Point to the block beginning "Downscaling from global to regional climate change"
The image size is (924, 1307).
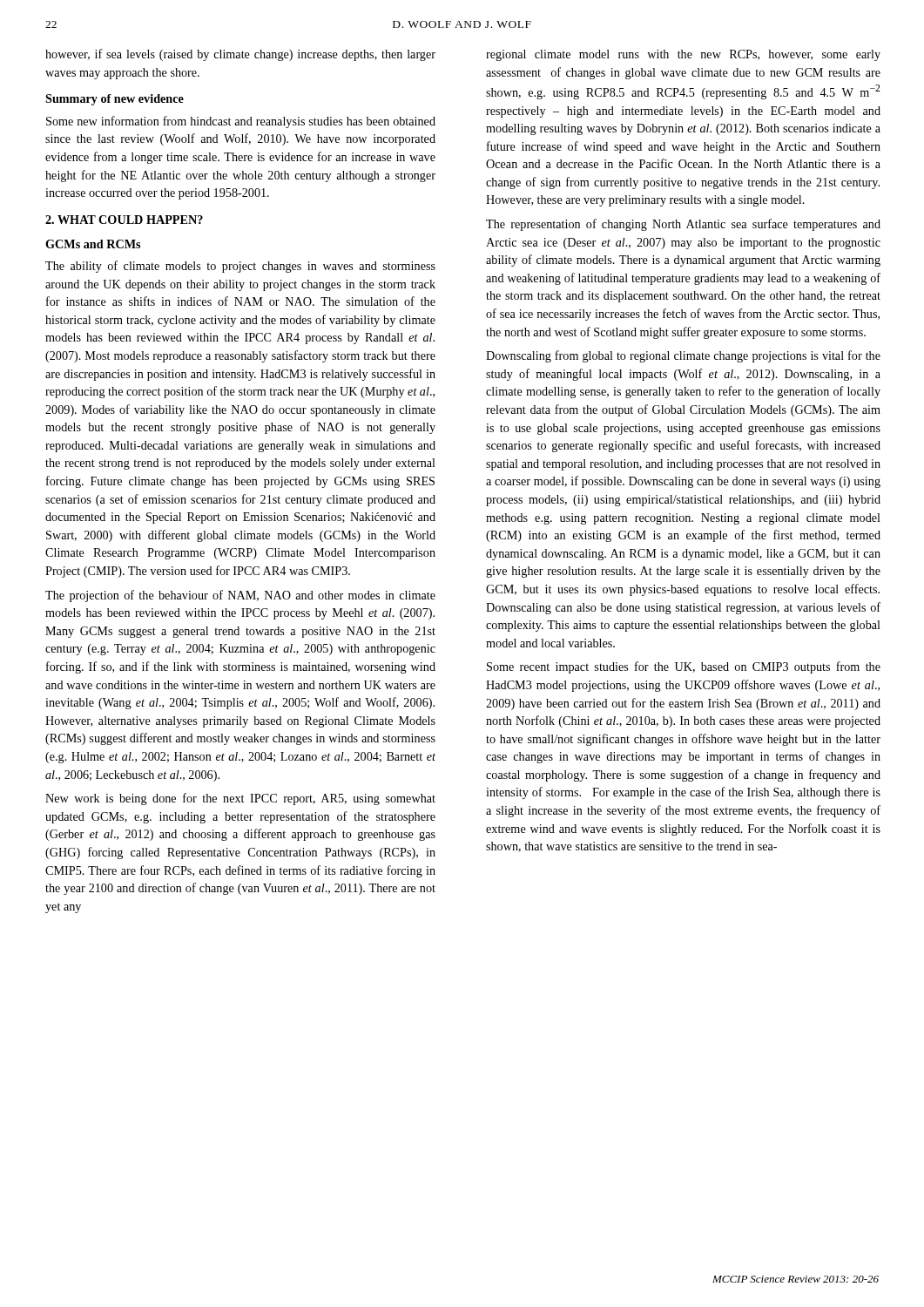683,500
